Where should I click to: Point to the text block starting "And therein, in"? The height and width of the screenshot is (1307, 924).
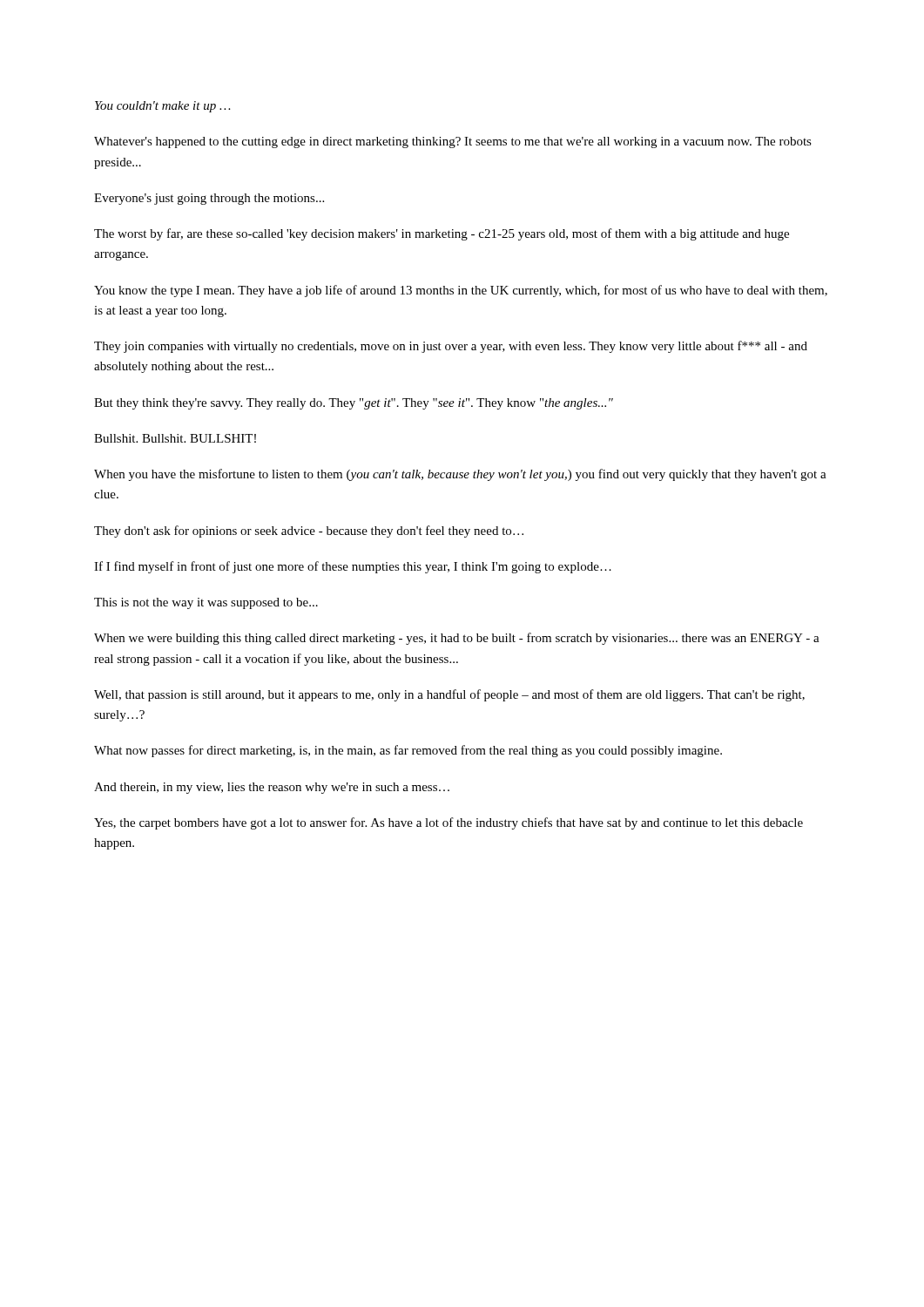[272, 786]
